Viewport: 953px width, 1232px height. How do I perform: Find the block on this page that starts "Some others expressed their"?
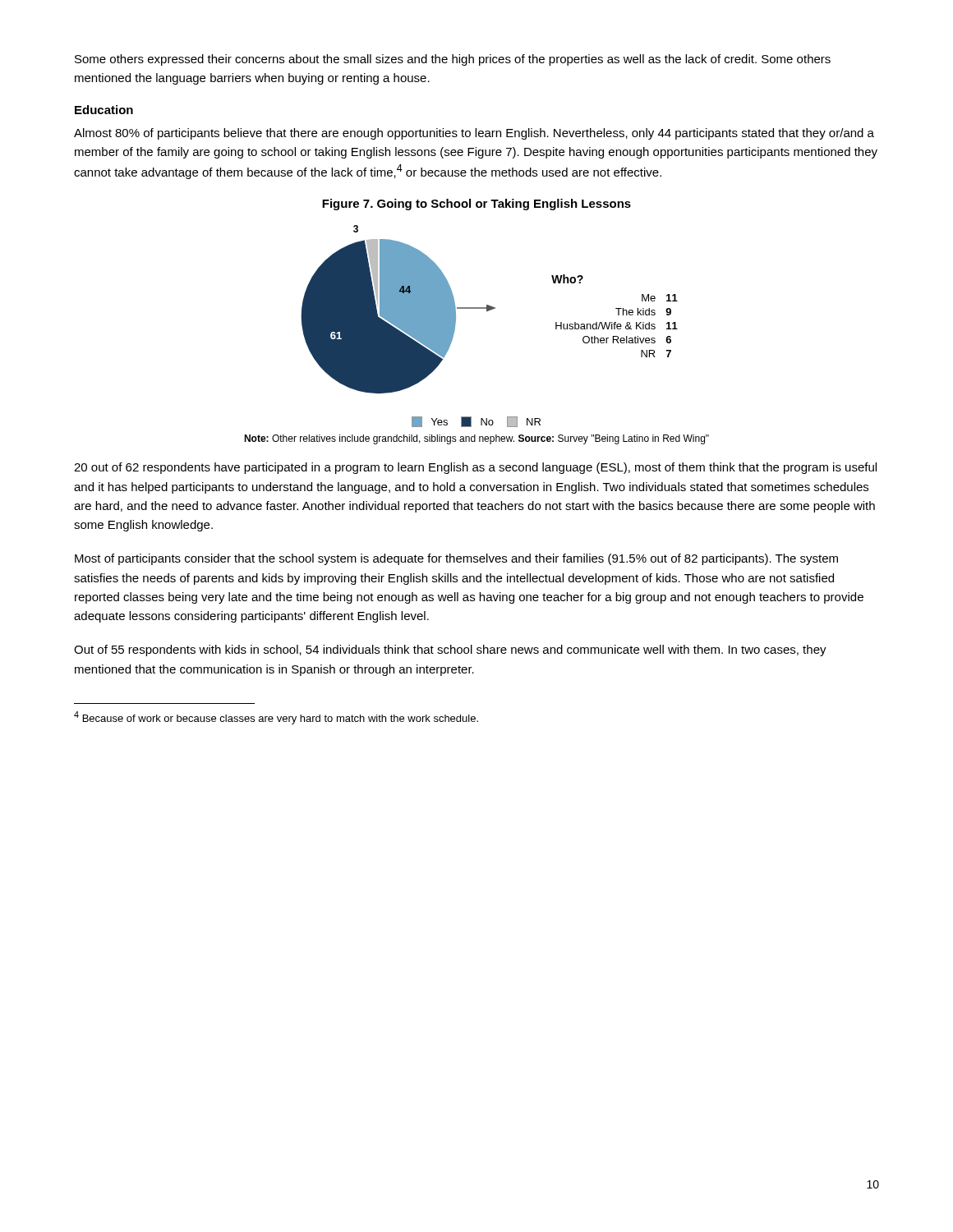tap(452, 68)
